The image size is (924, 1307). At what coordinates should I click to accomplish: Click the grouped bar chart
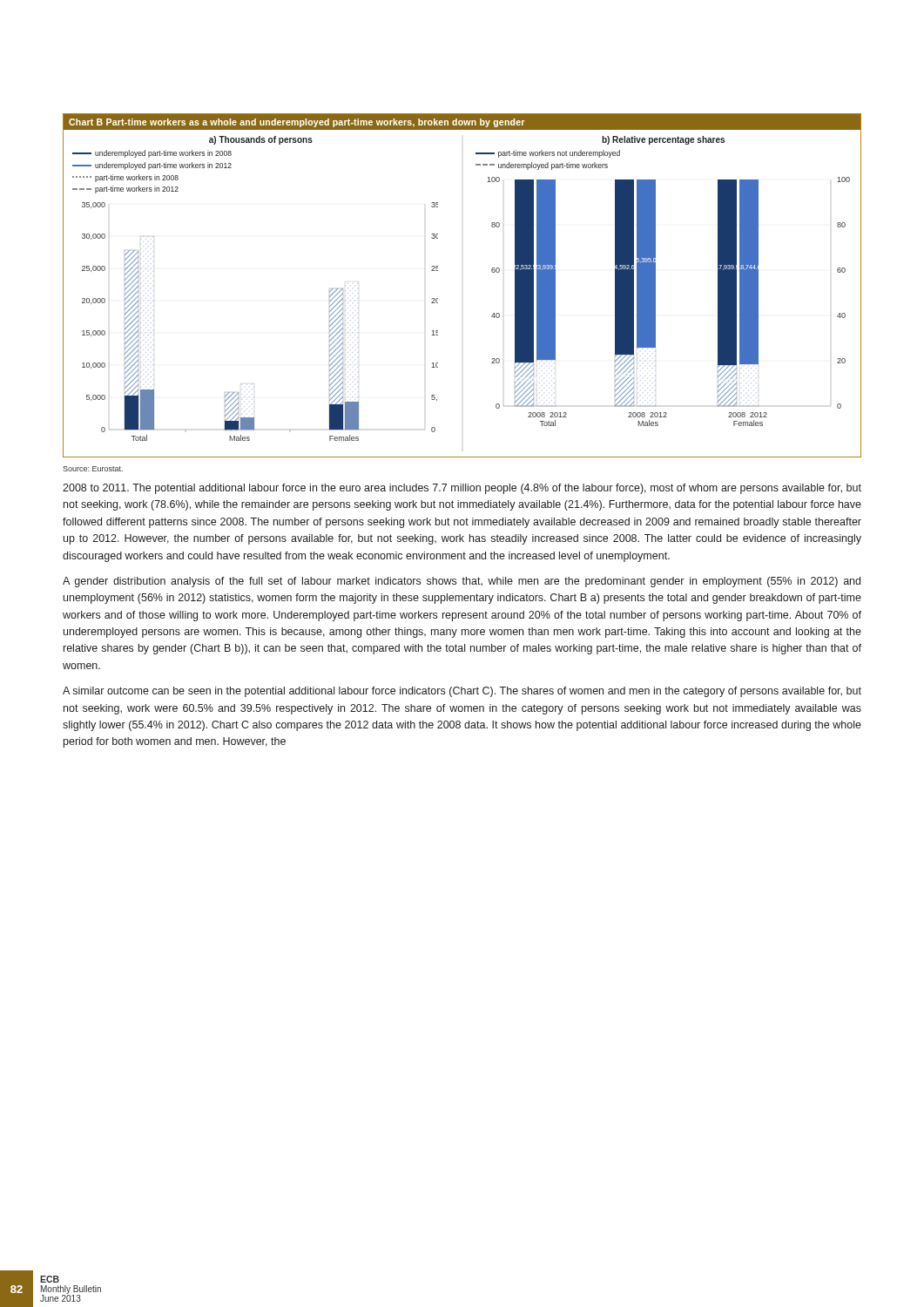pyautogui.click(x=462, y=285)
